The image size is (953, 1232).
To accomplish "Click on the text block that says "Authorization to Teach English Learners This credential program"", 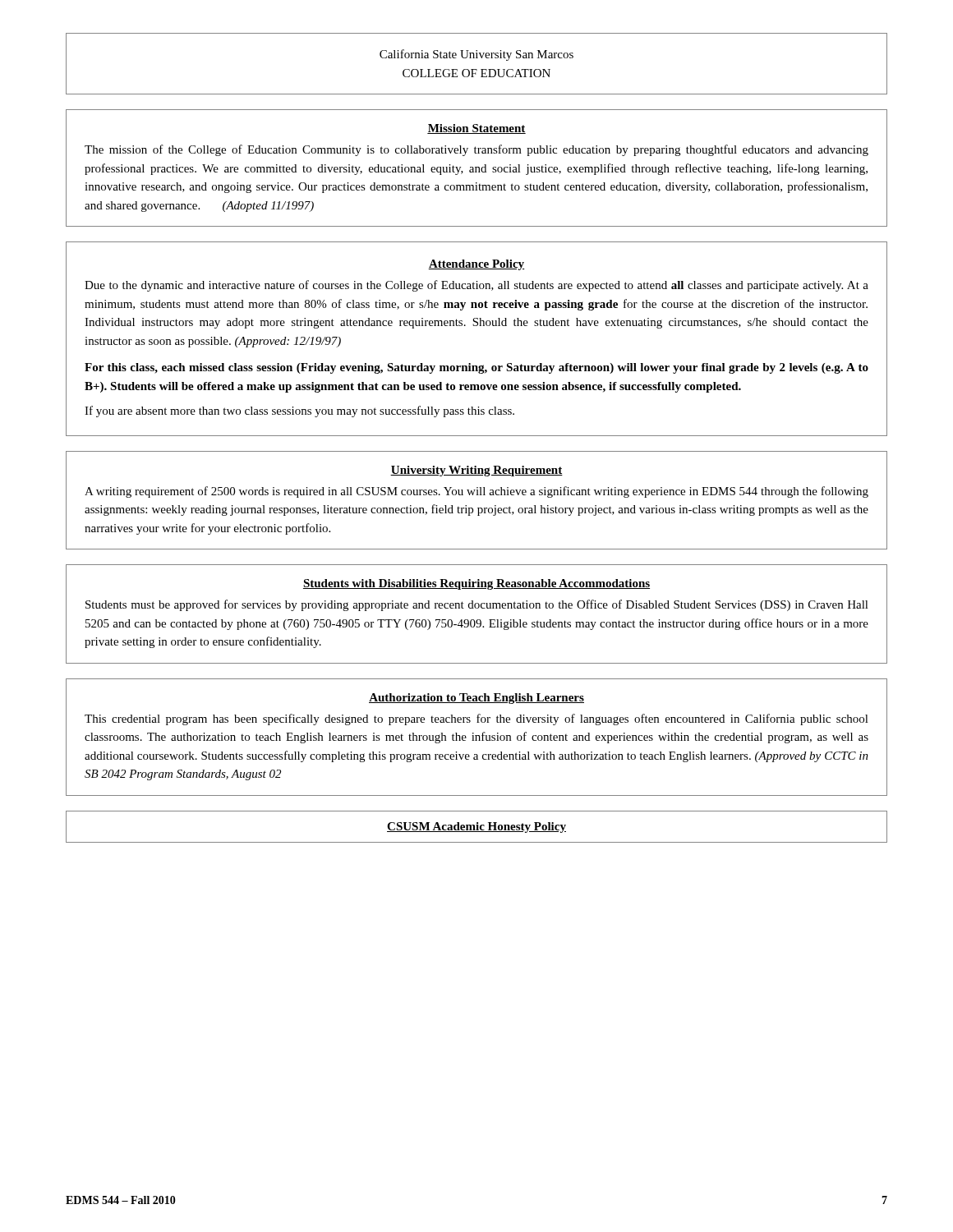I will pos(476,737).
